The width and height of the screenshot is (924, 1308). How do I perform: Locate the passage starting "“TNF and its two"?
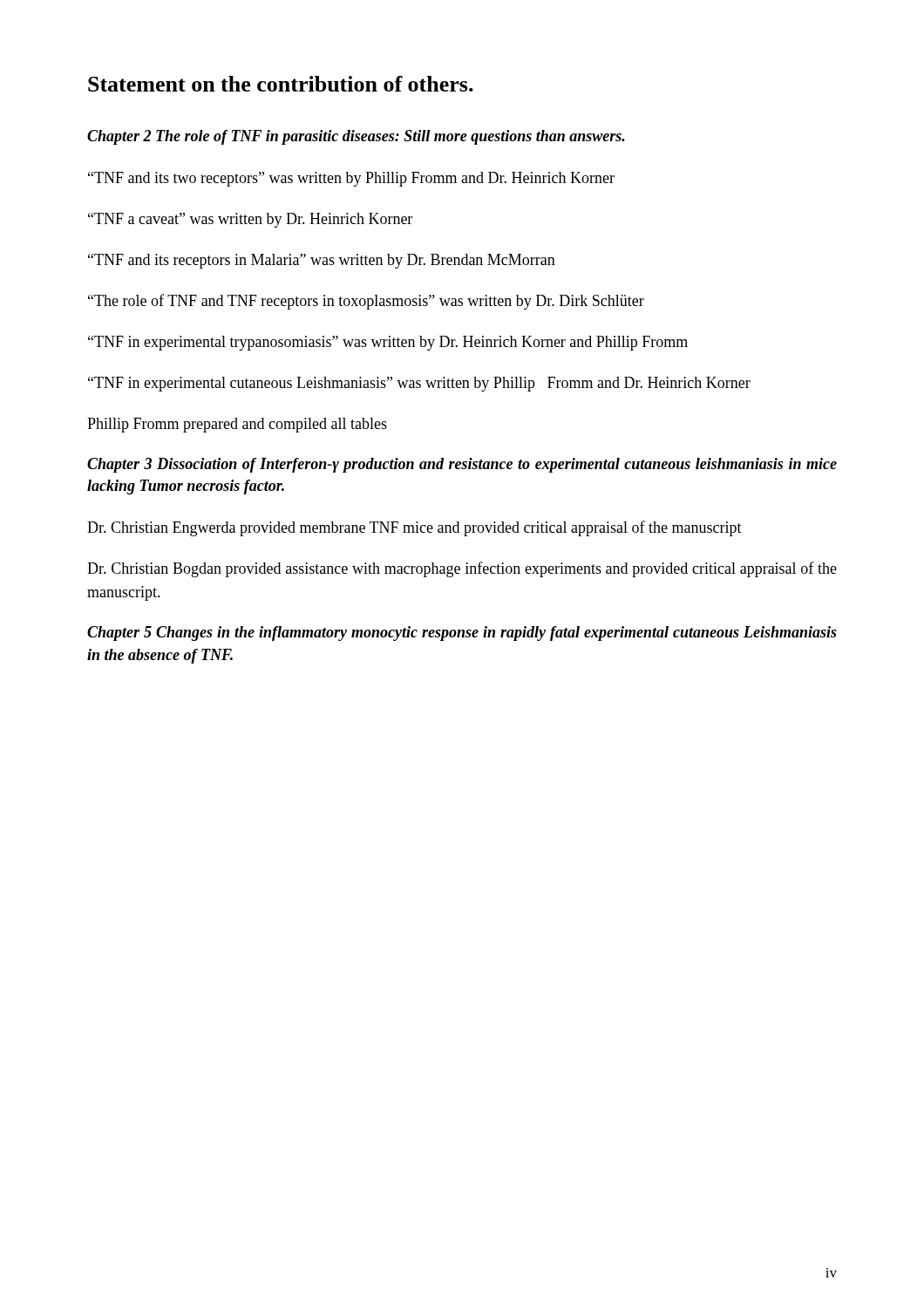tap(351, 178)
